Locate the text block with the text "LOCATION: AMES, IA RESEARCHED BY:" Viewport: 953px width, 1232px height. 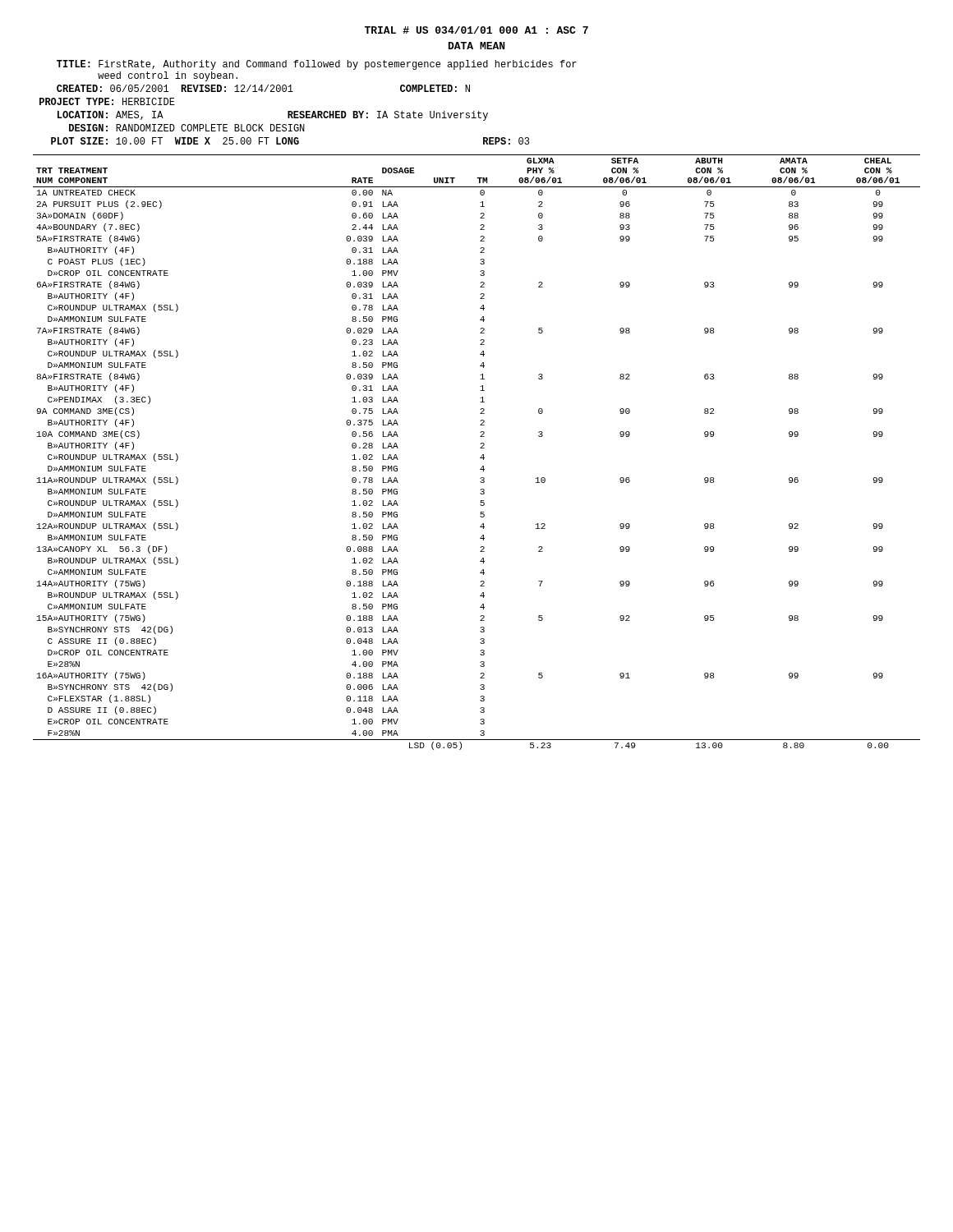261,116
